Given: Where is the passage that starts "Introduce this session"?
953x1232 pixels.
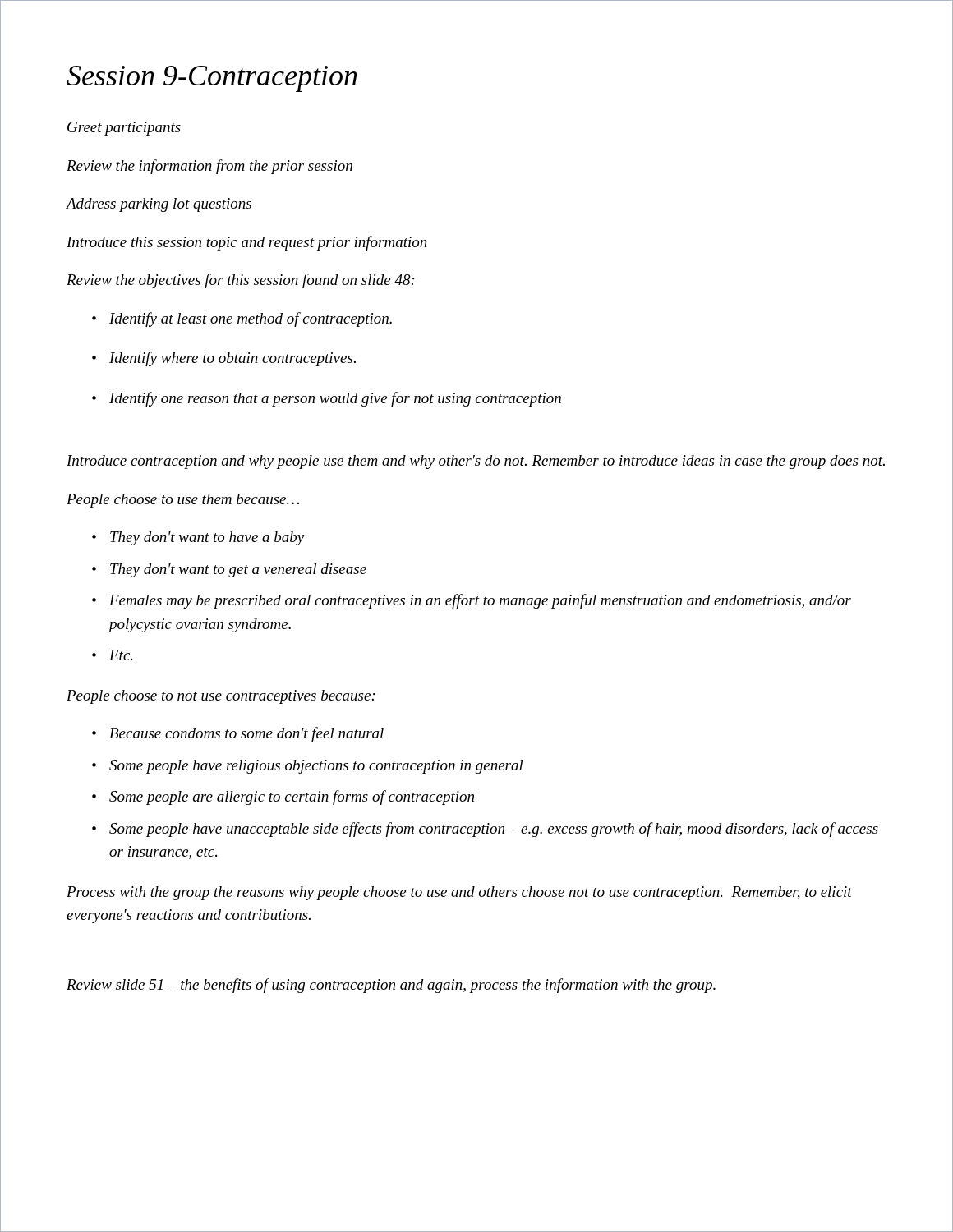Looking at the screenshot, I should coord(247,241).
